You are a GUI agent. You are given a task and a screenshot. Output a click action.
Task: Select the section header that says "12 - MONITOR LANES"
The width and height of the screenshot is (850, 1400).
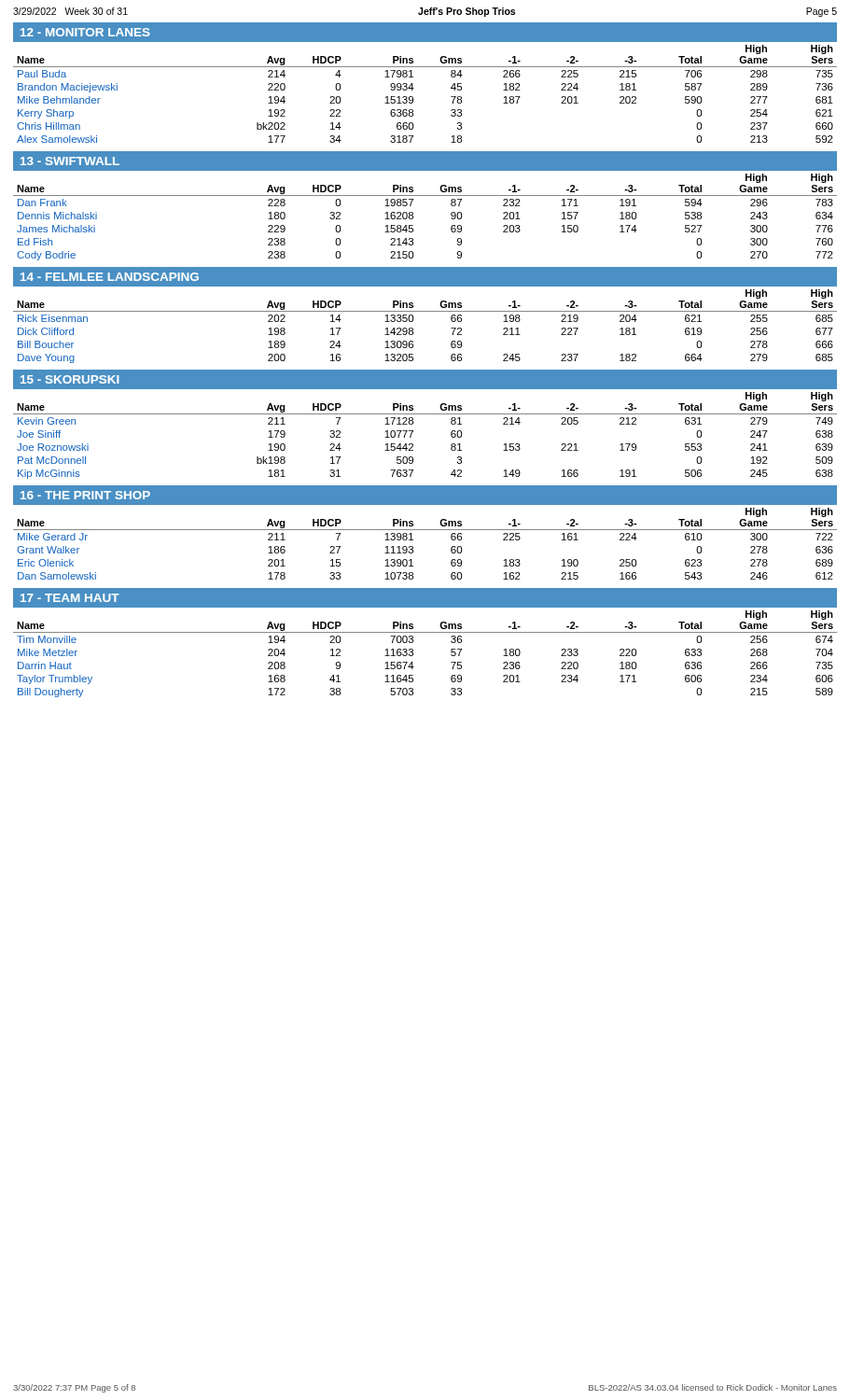pos(85,32)
